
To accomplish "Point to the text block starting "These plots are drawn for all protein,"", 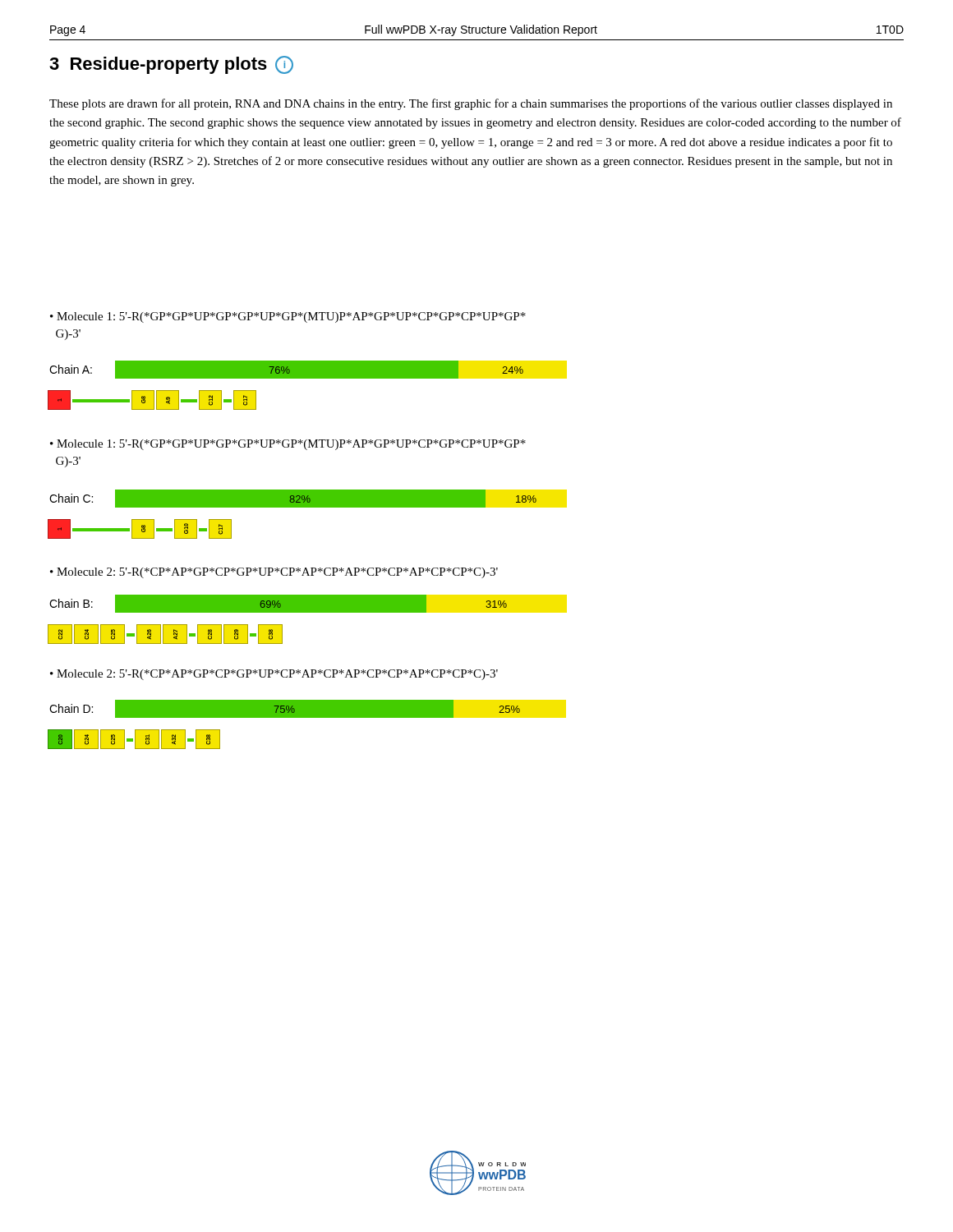I will [475, 142].
